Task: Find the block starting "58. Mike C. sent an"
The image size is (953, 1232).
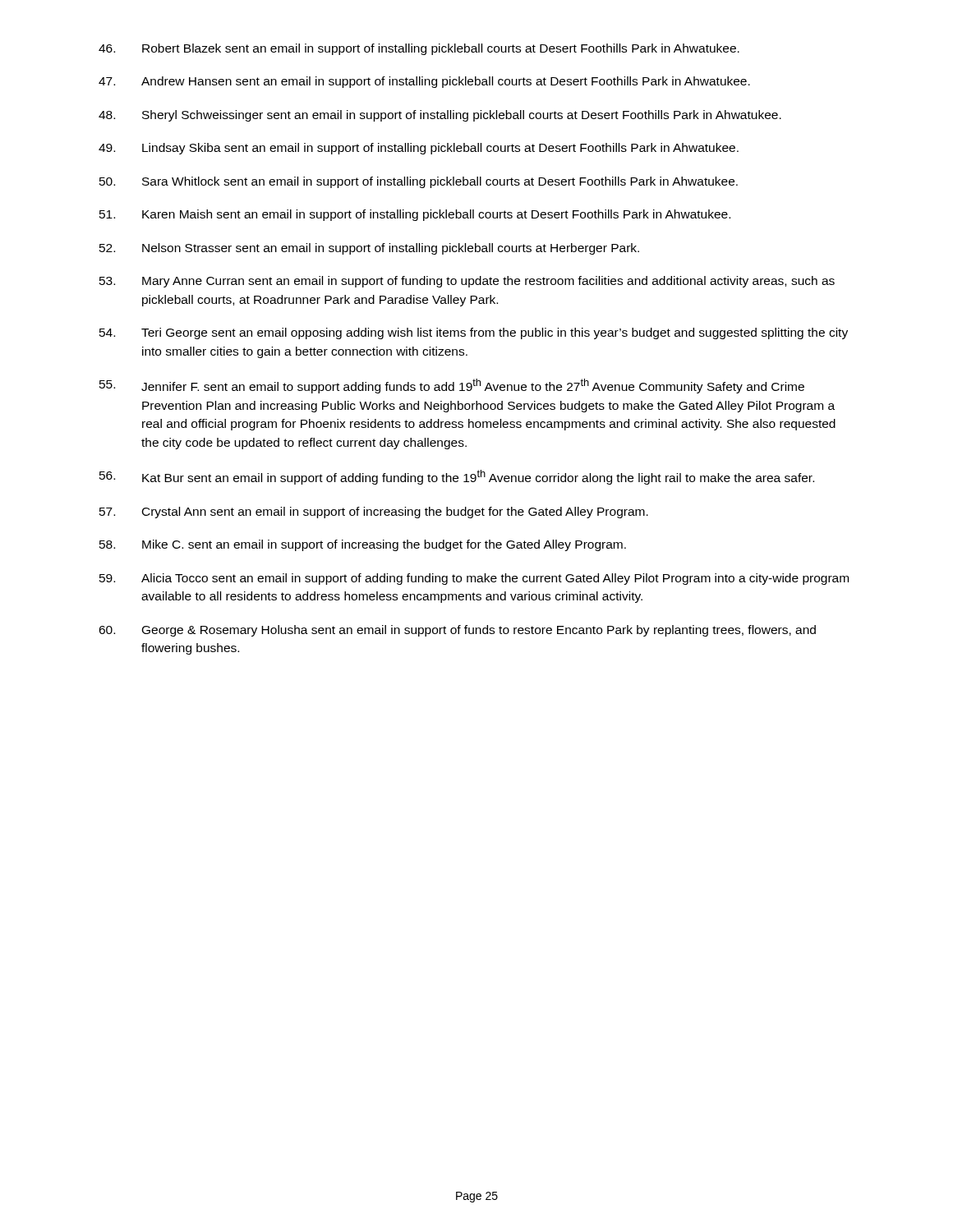Action: (476, 545)
